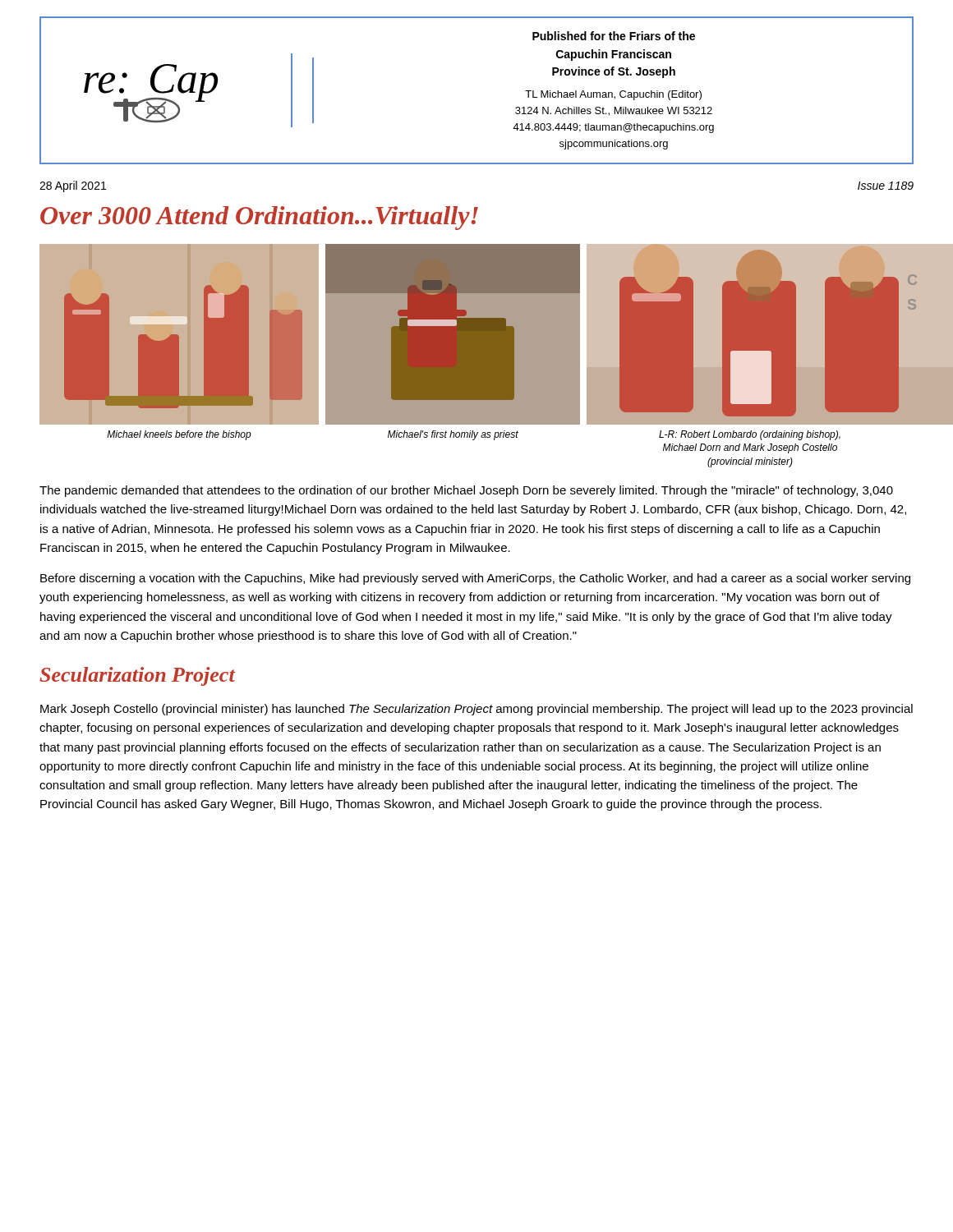
Task: Locate the block of text that opens with "The pandemic demanded that"
Action: point(473,519)
